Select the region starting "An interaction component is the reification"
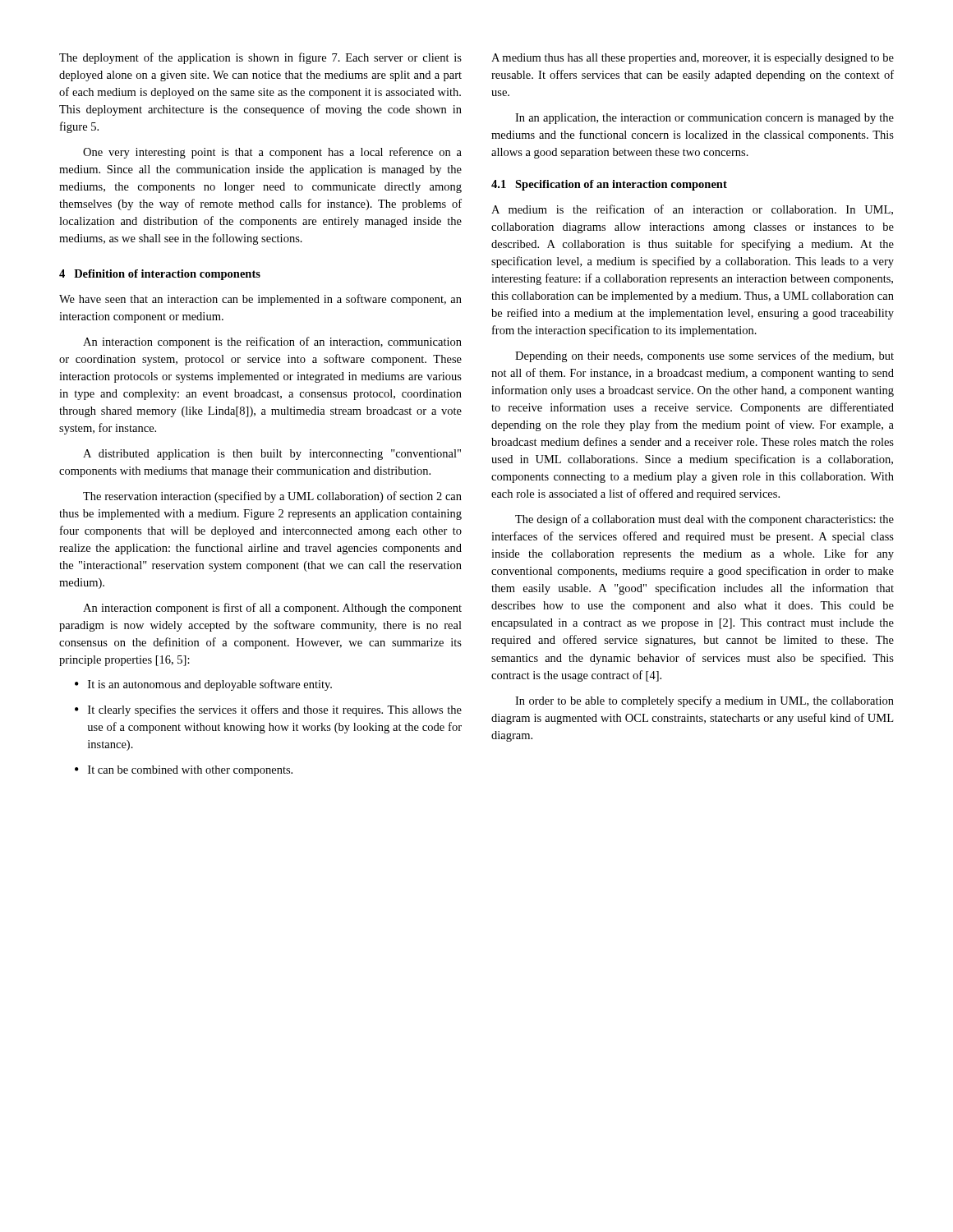The height and width of the screenshot is (1232, 953). coord(260,385)
